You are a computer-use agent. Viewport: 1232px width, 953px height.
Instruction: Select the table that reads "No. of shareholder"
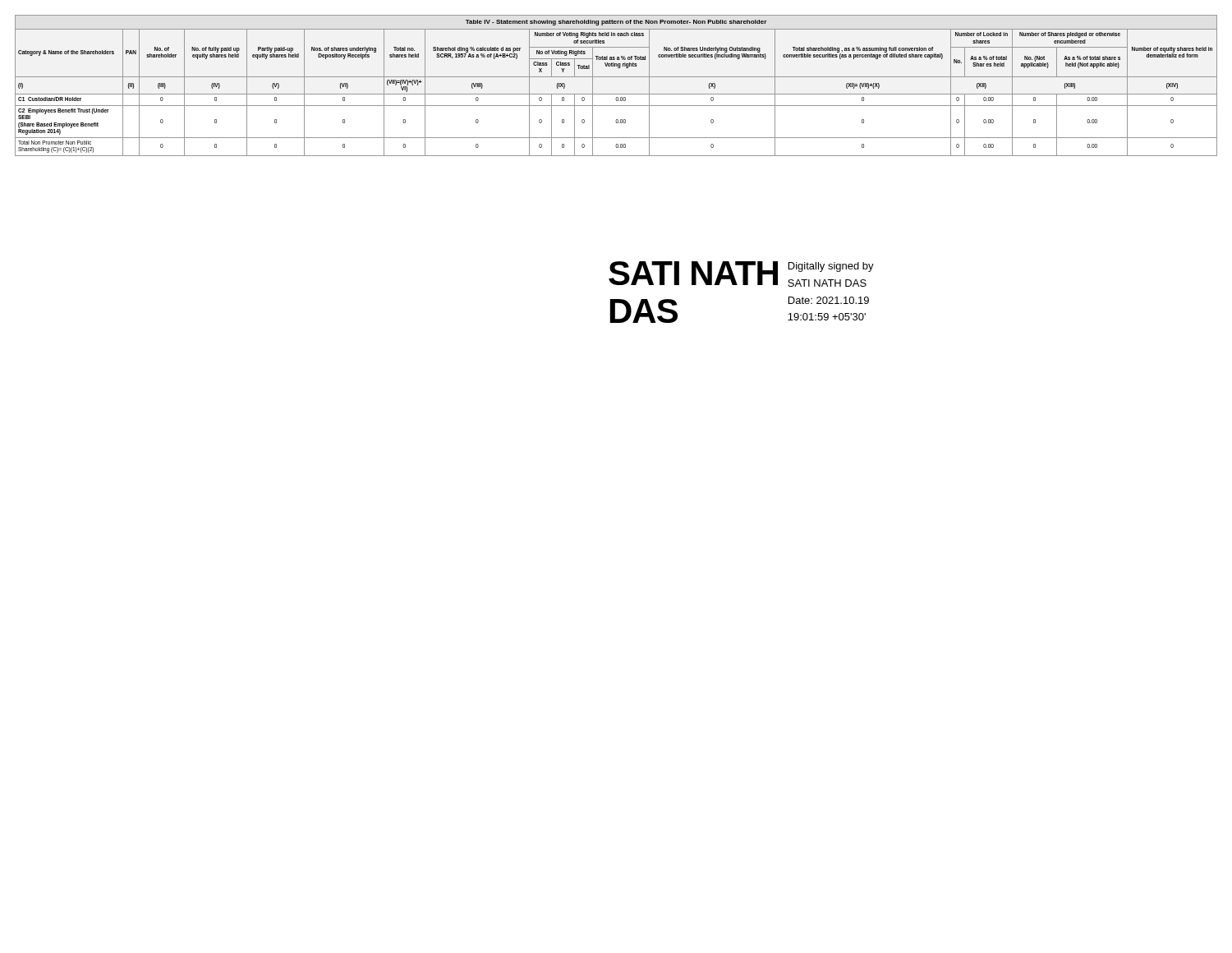pyautogui.click(x=616, y=85)
